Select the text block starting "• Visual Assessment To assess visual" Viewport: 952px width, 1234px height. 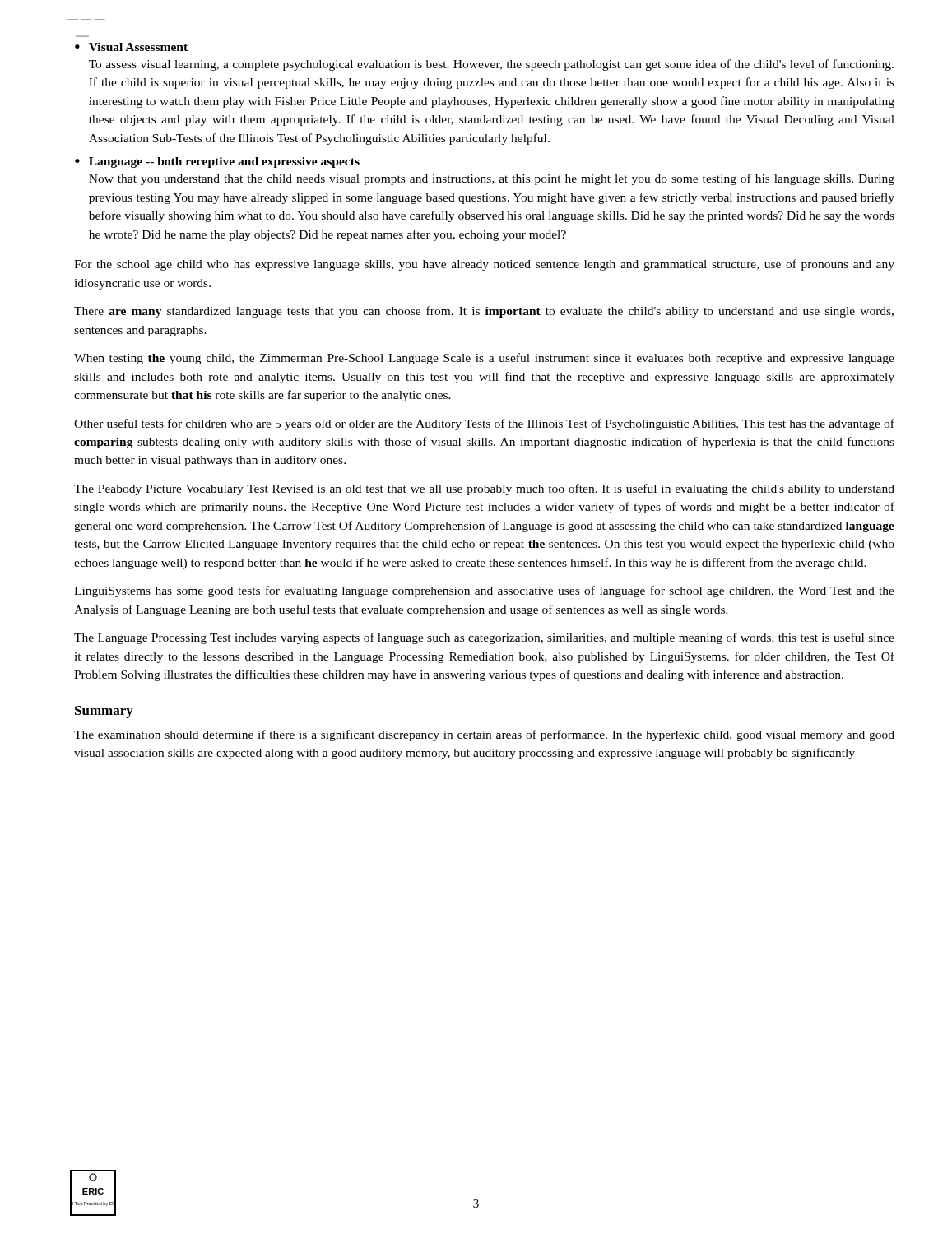point(484,94)
